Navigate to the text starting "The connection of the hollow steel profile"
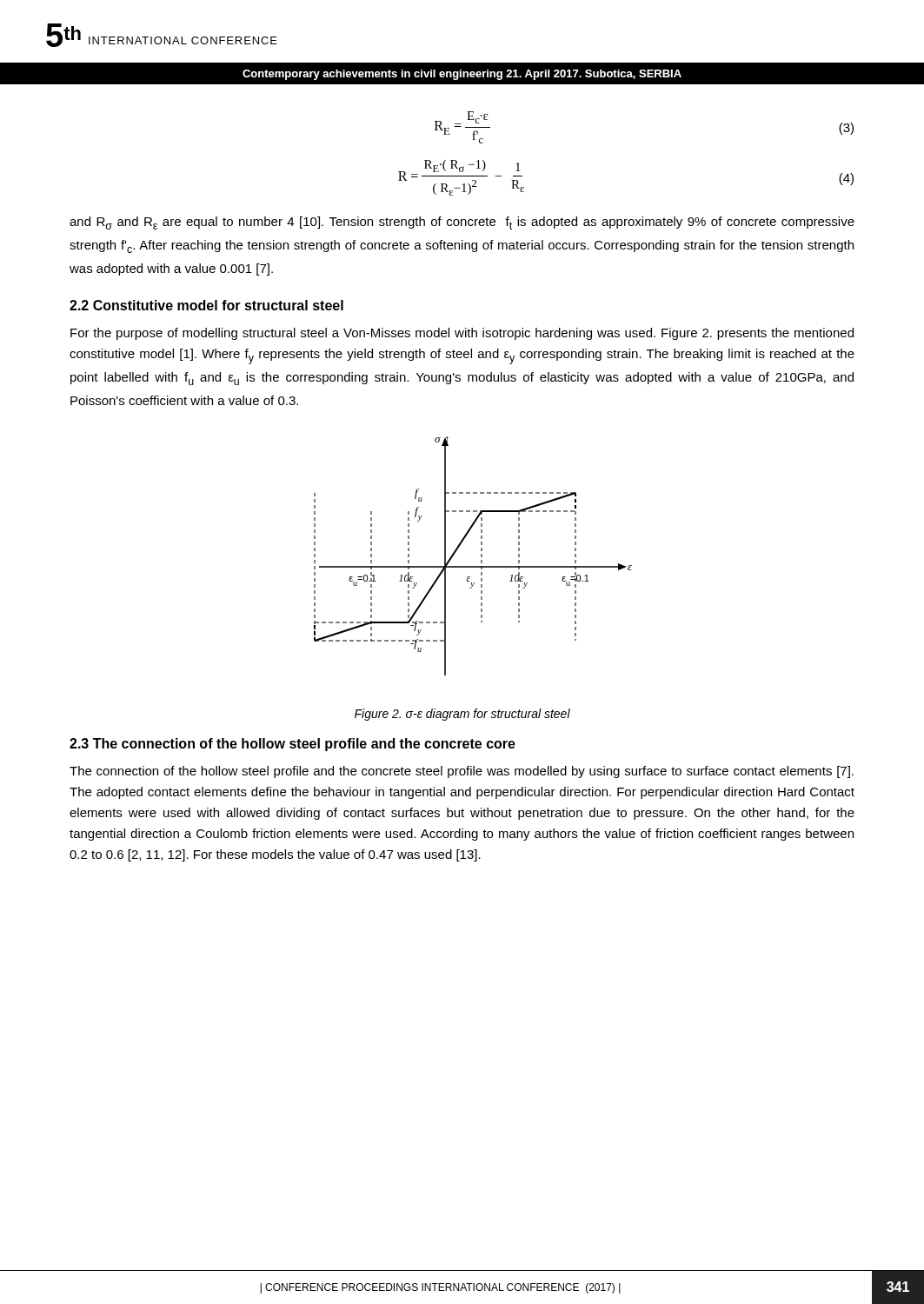Image resolution: width=924 pixels, height=1304 pixels. pyautogui.click(x=462, y=812)
